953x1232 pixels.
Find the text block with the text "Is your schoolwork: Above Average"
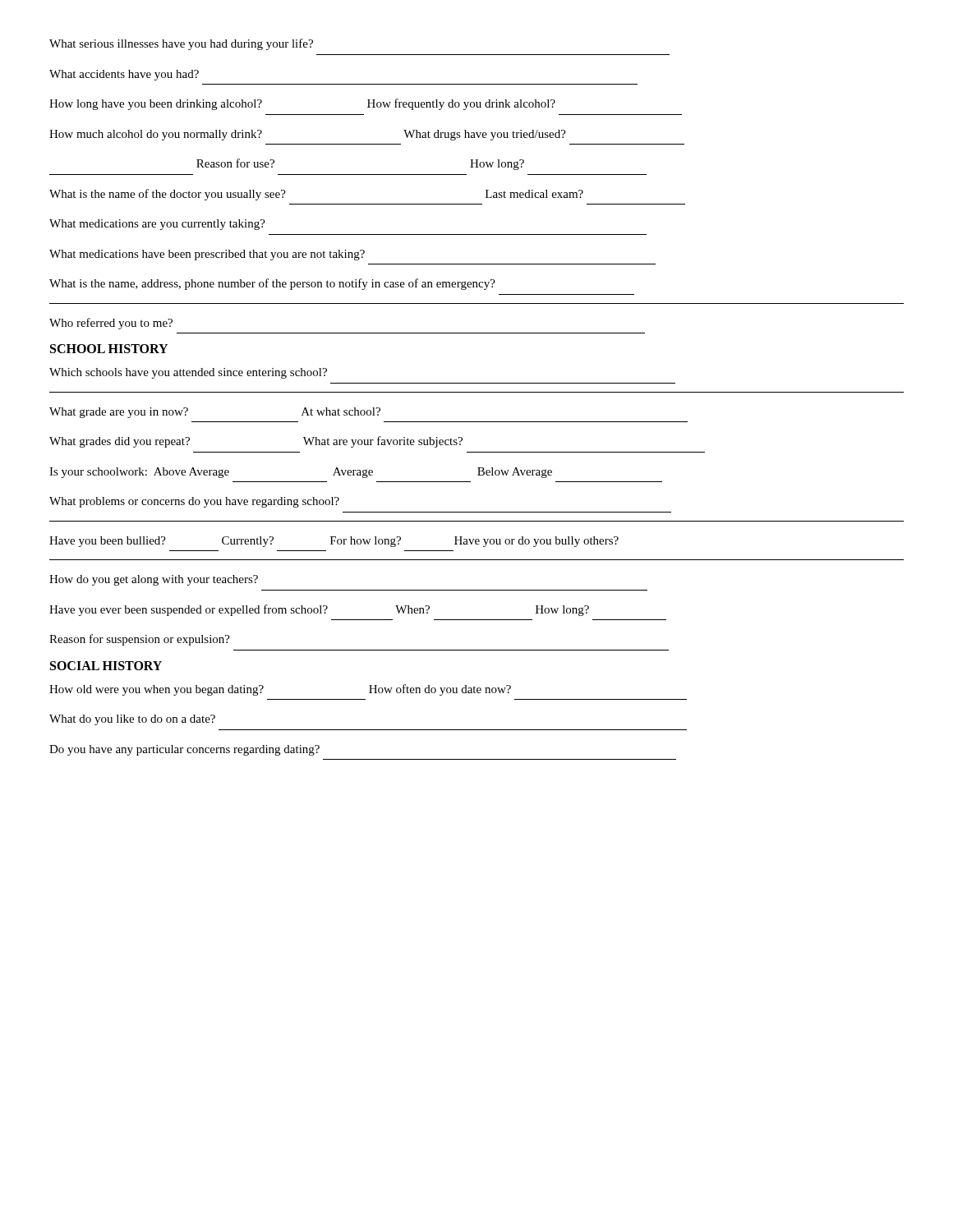pyautogui.click(x=356, y=471)
